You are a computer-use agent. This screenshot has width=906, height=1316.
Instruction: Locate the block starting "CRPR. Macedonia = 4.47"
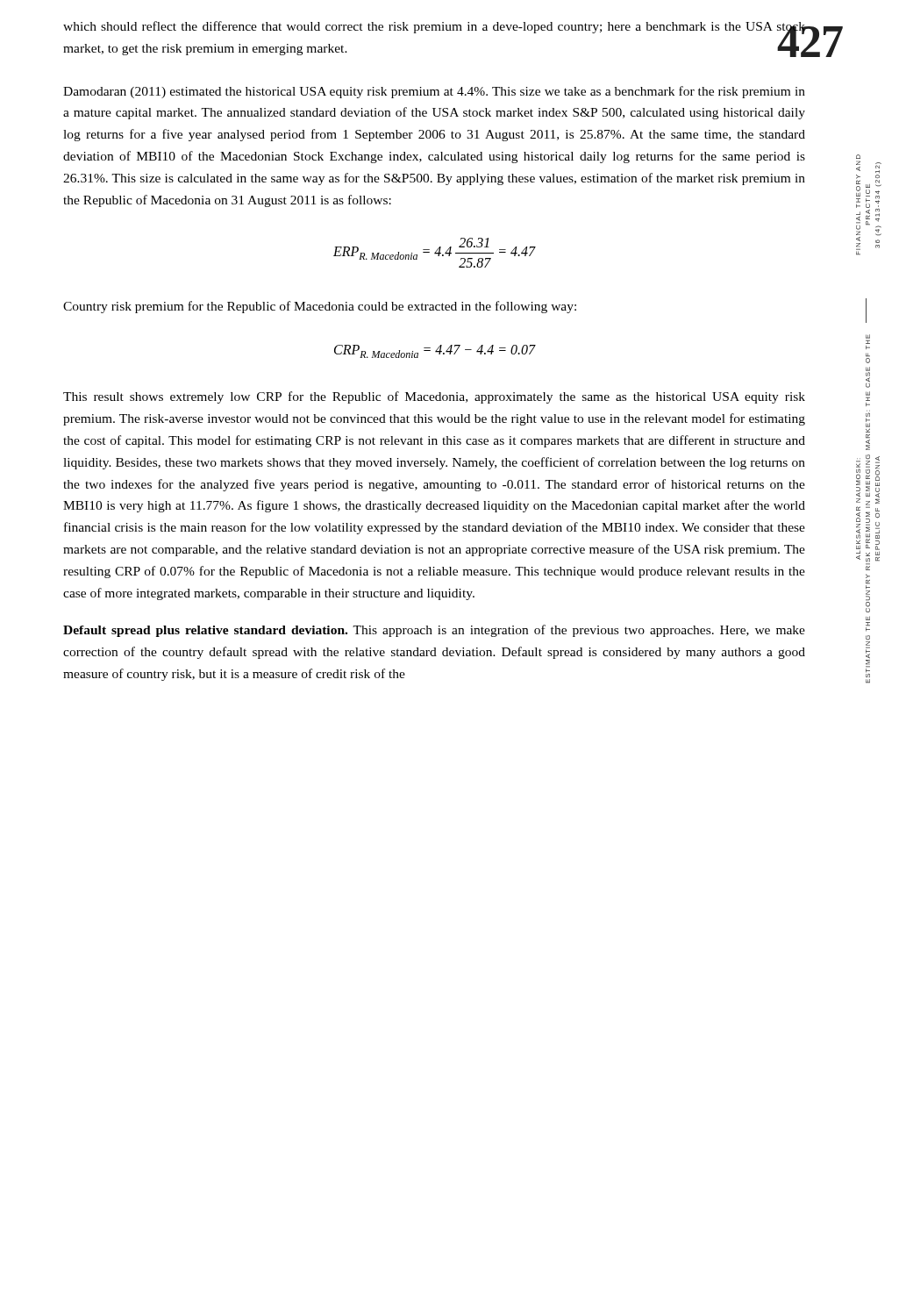[x=434, y=352]
